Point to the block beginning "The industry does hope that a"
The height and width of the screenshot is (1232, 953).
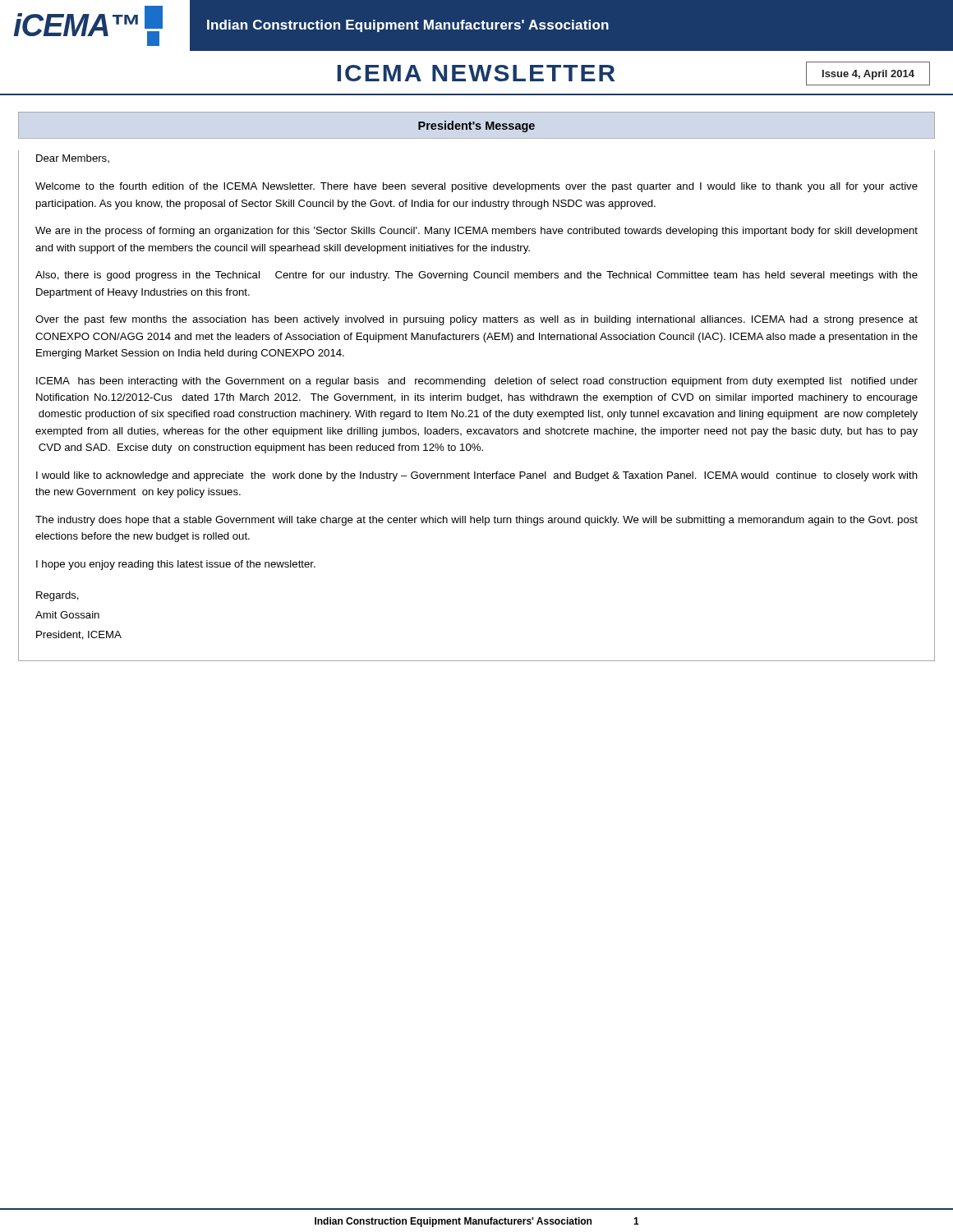[x=476, y=528]
